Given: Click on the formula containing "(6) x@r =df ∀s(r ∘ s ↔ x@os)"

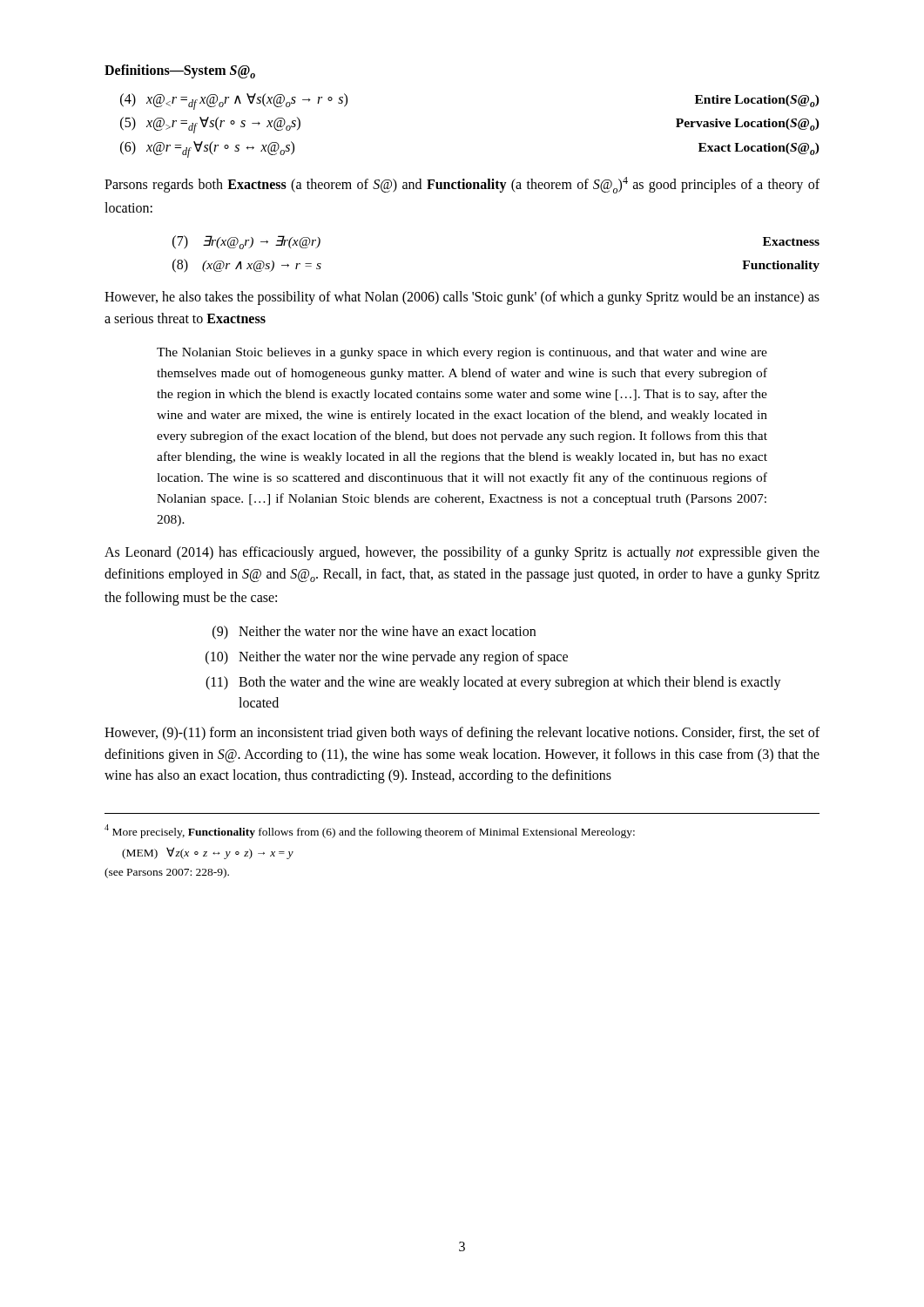Looking at the screenshot, I should pyautogui.click(x=206, y=149).
